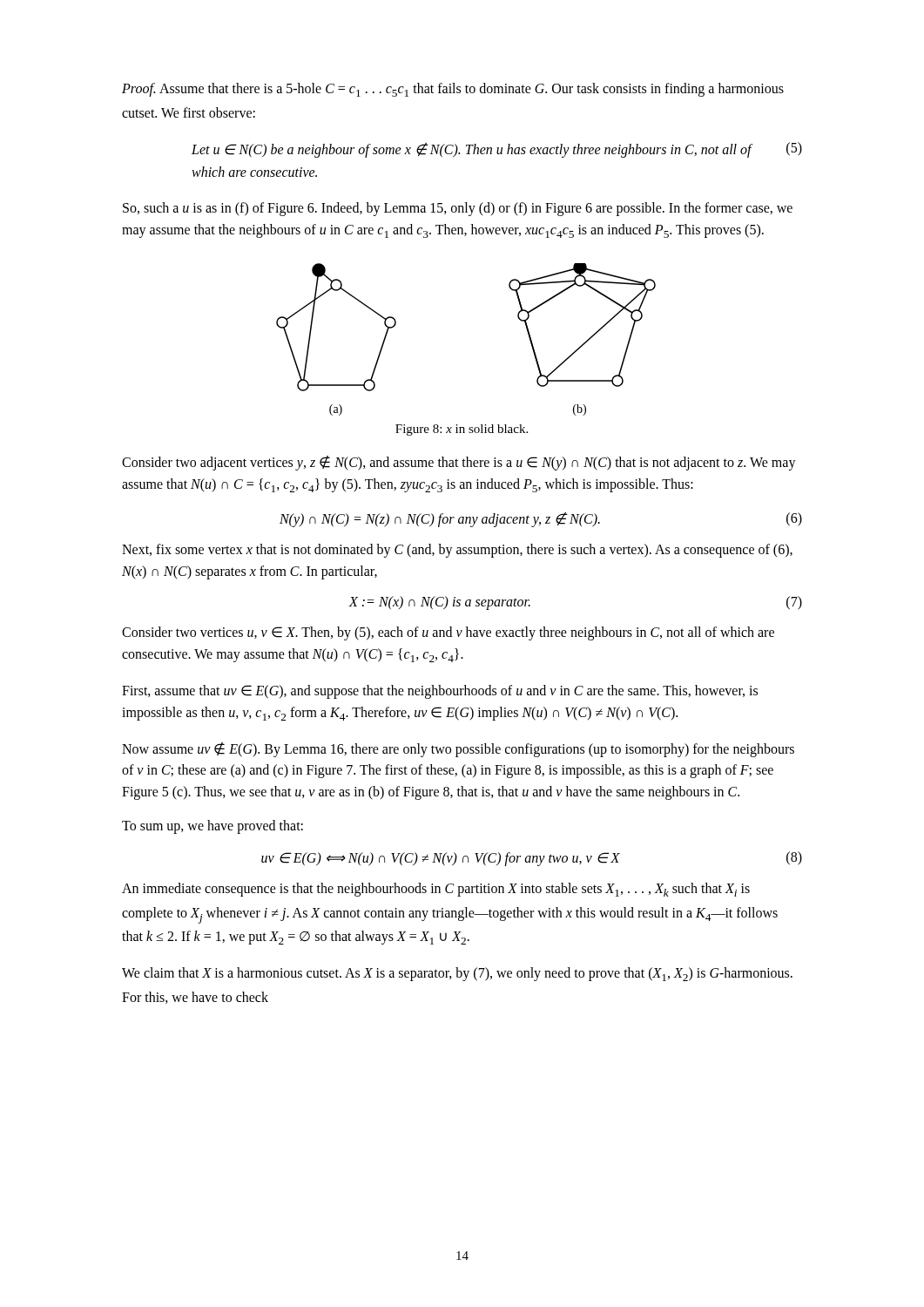Click on the text starting "Let u ∈"

tap(497, 161)
